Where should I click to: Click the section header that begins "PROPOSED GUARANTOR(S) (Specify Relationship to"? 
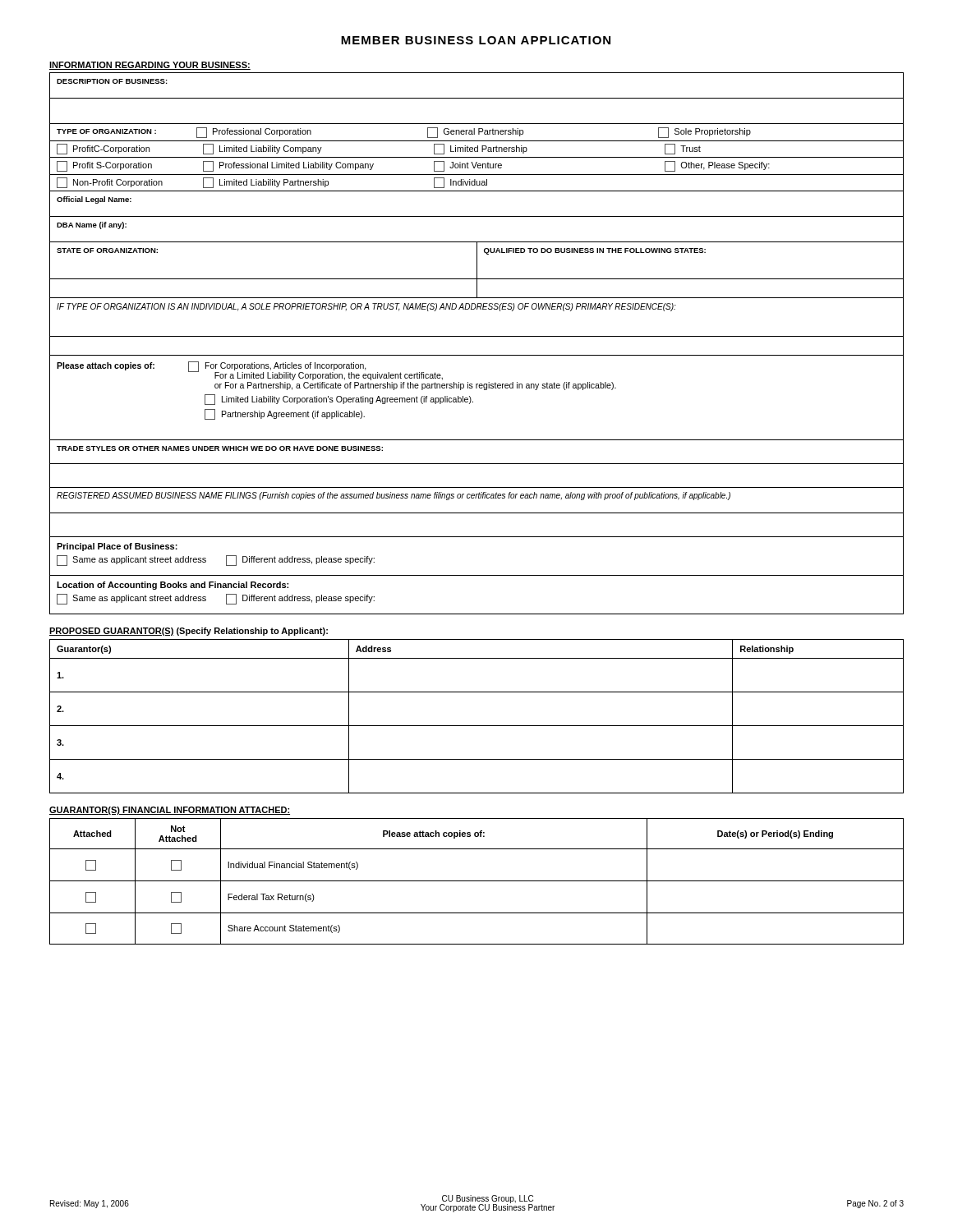(189, 631)
